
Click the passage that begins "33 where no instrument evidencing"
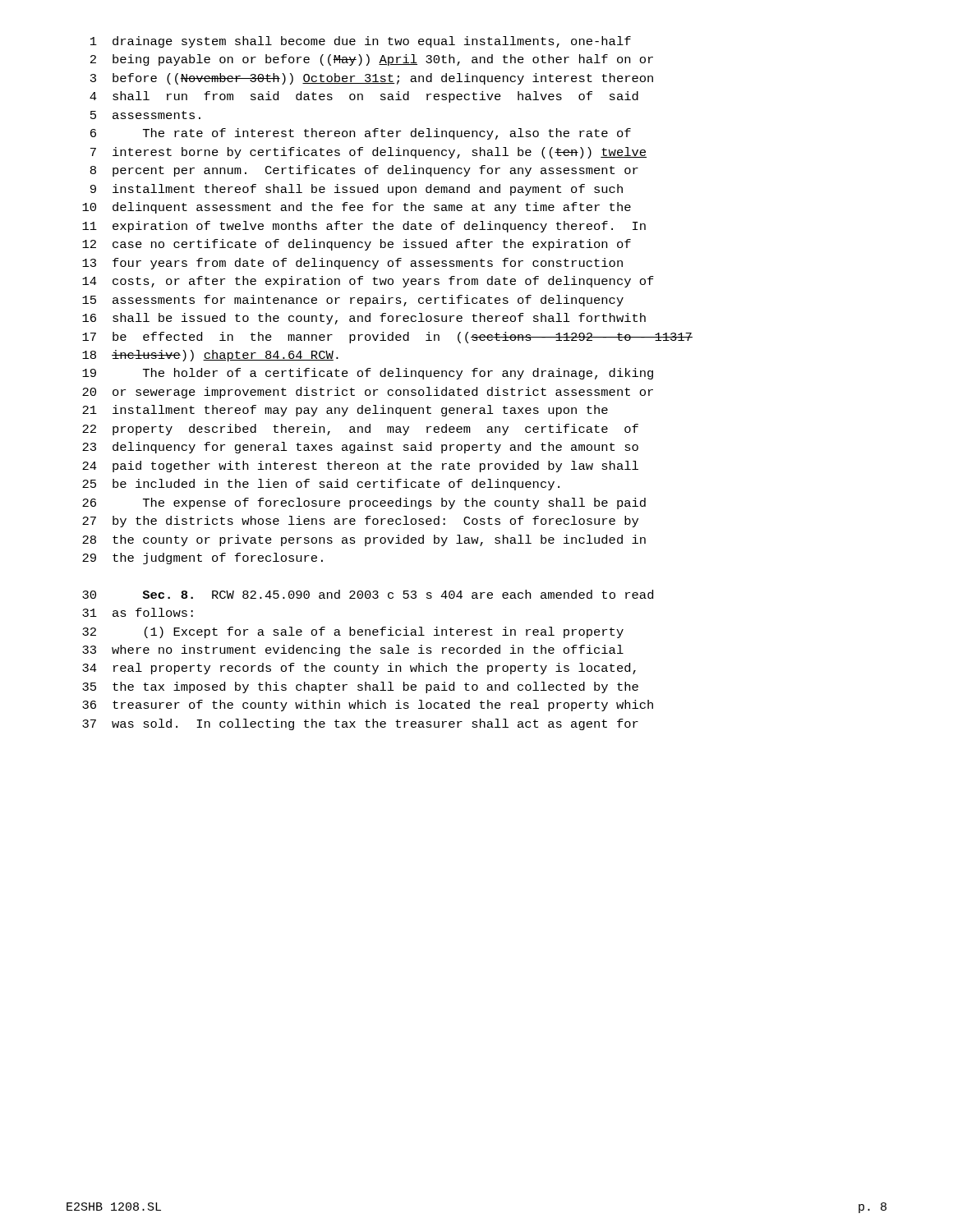[476, 651]
